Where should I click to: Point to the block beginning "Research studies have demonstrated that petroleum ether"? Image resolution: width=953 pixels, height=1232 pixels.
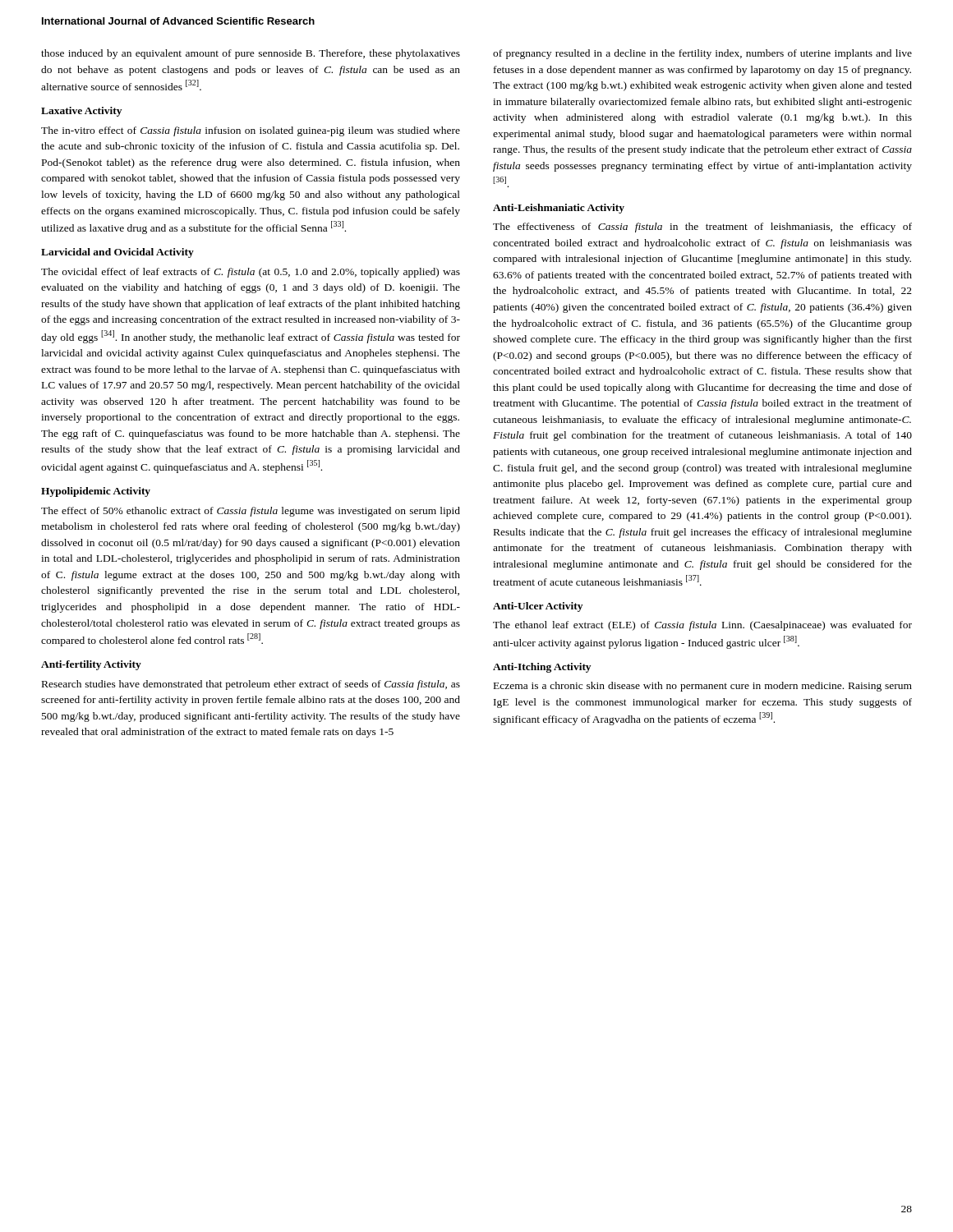251,708
